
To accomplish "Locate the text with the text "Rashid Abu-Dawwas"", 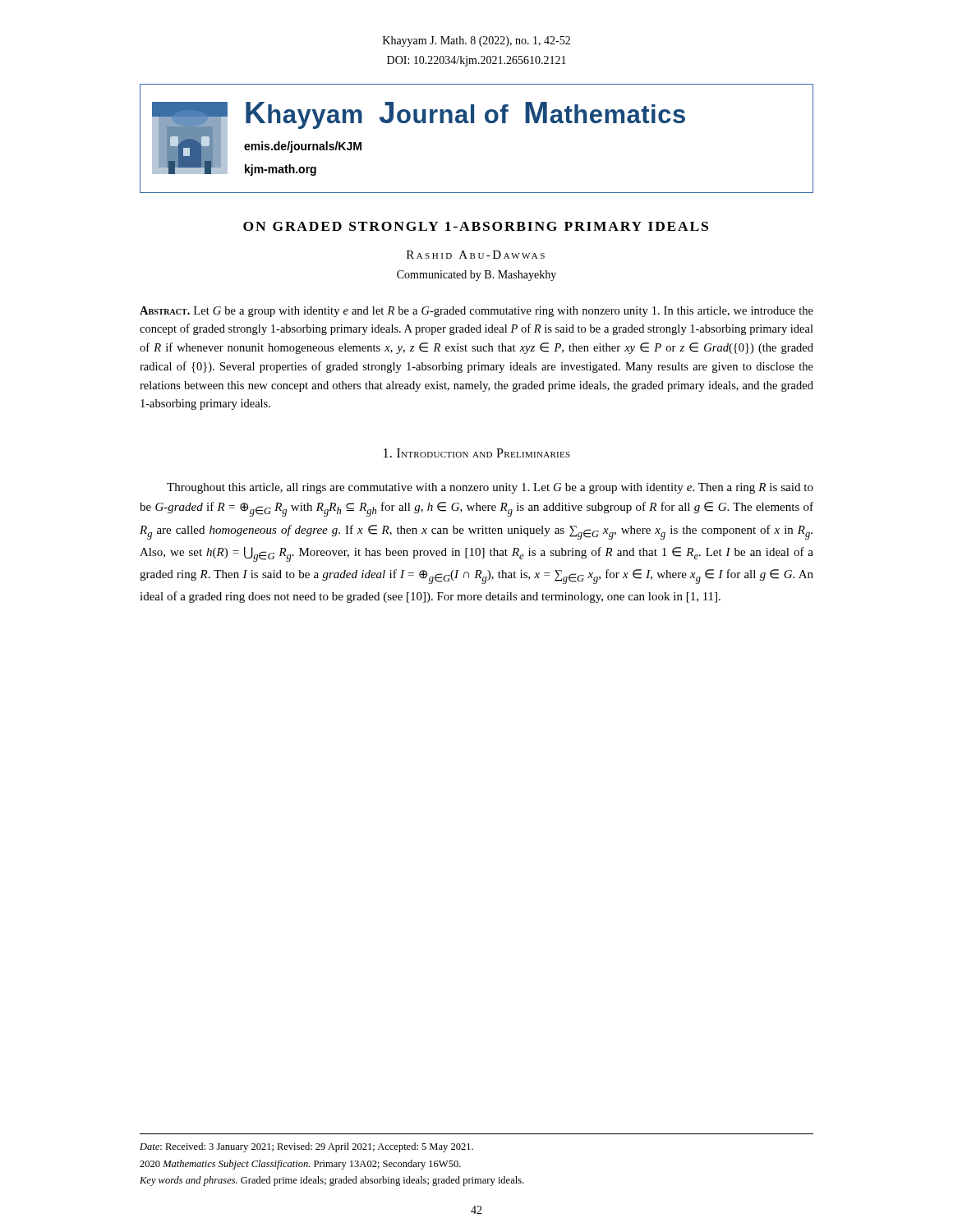I will 476,254.
